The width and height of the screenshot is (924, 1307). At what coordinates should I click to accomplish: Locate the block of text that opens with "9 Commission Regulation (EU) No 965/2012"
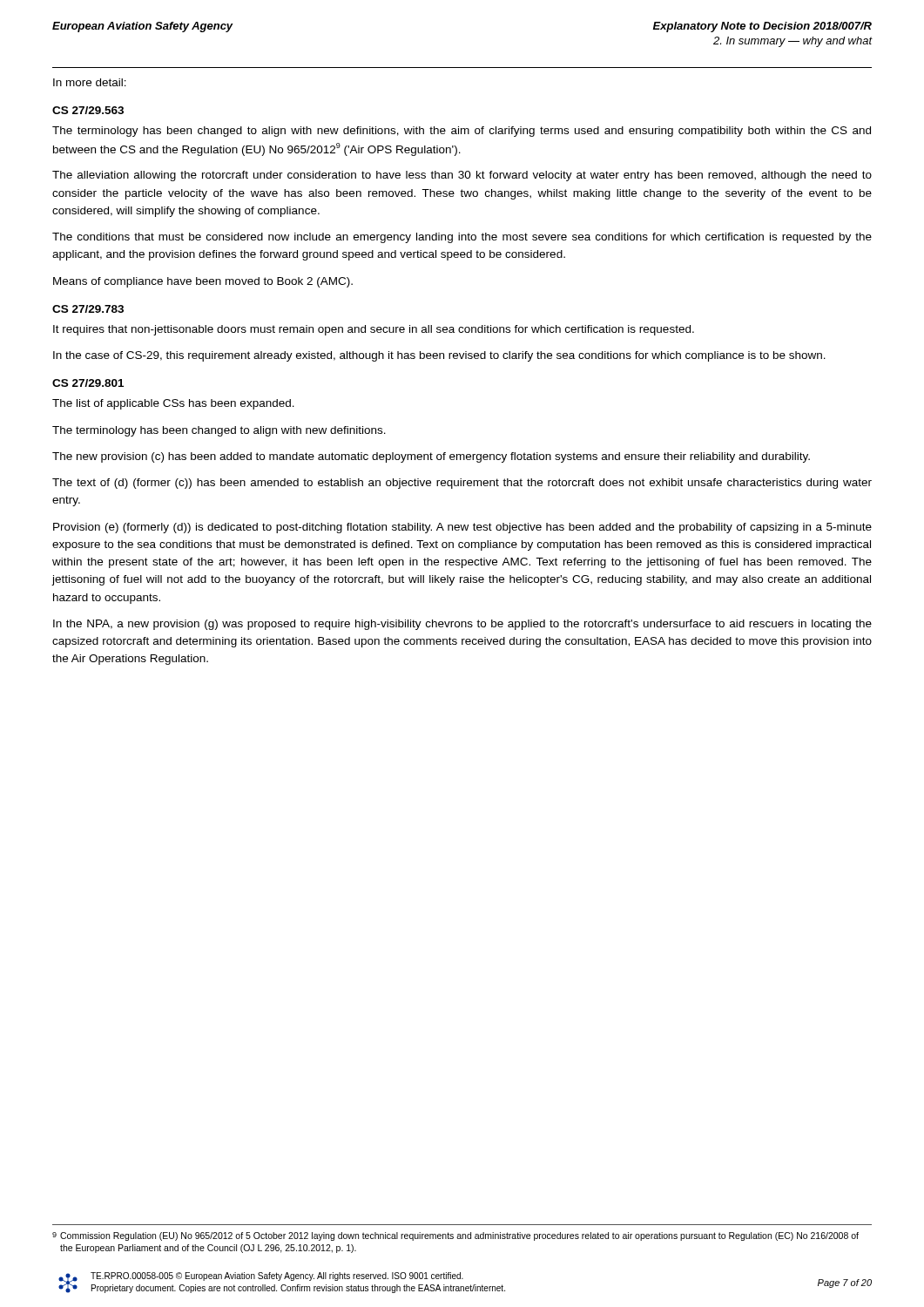tap(462, 1242)
